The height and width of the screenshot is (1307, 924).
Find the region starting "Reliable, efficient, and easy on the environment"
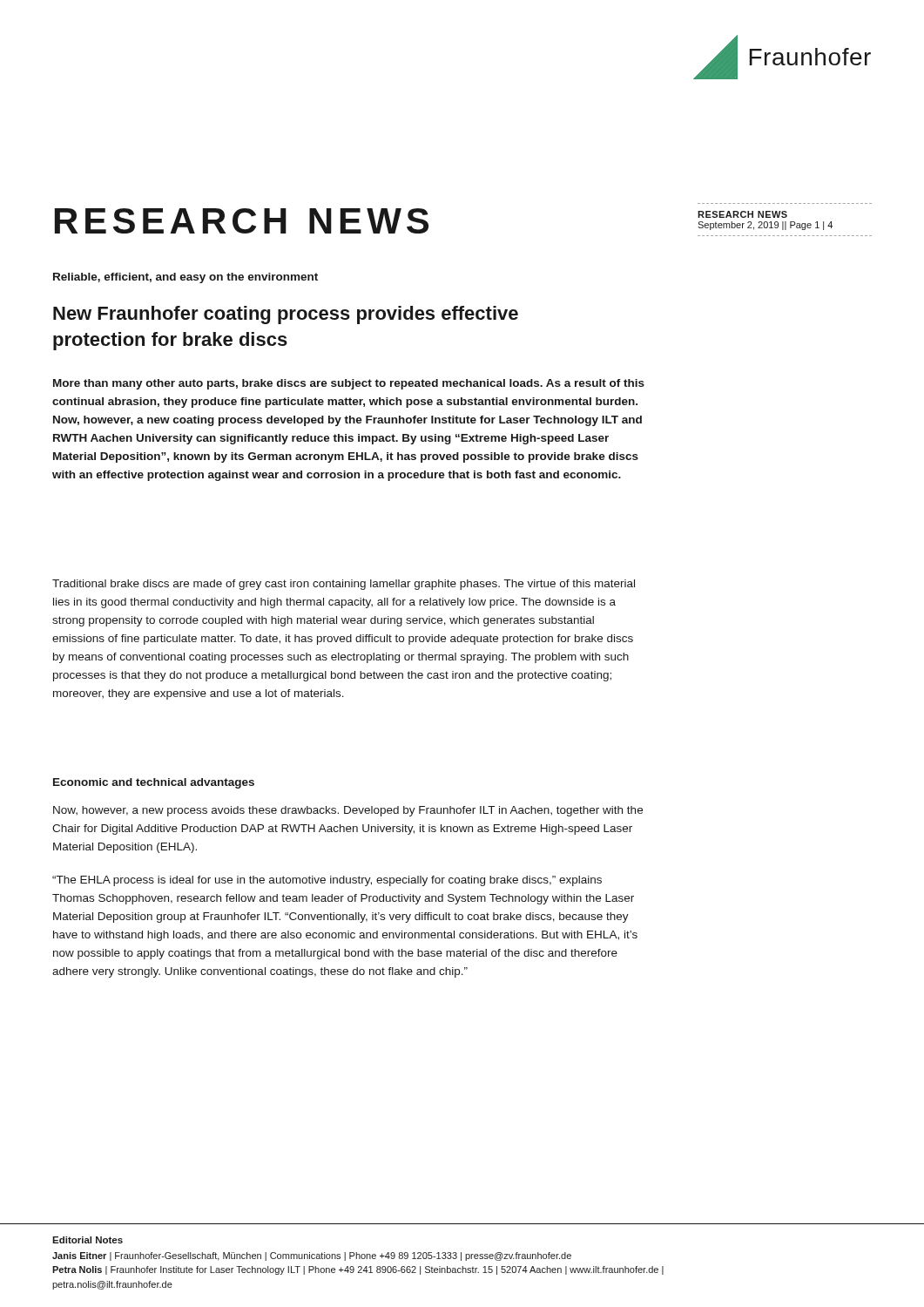point(185,277)
